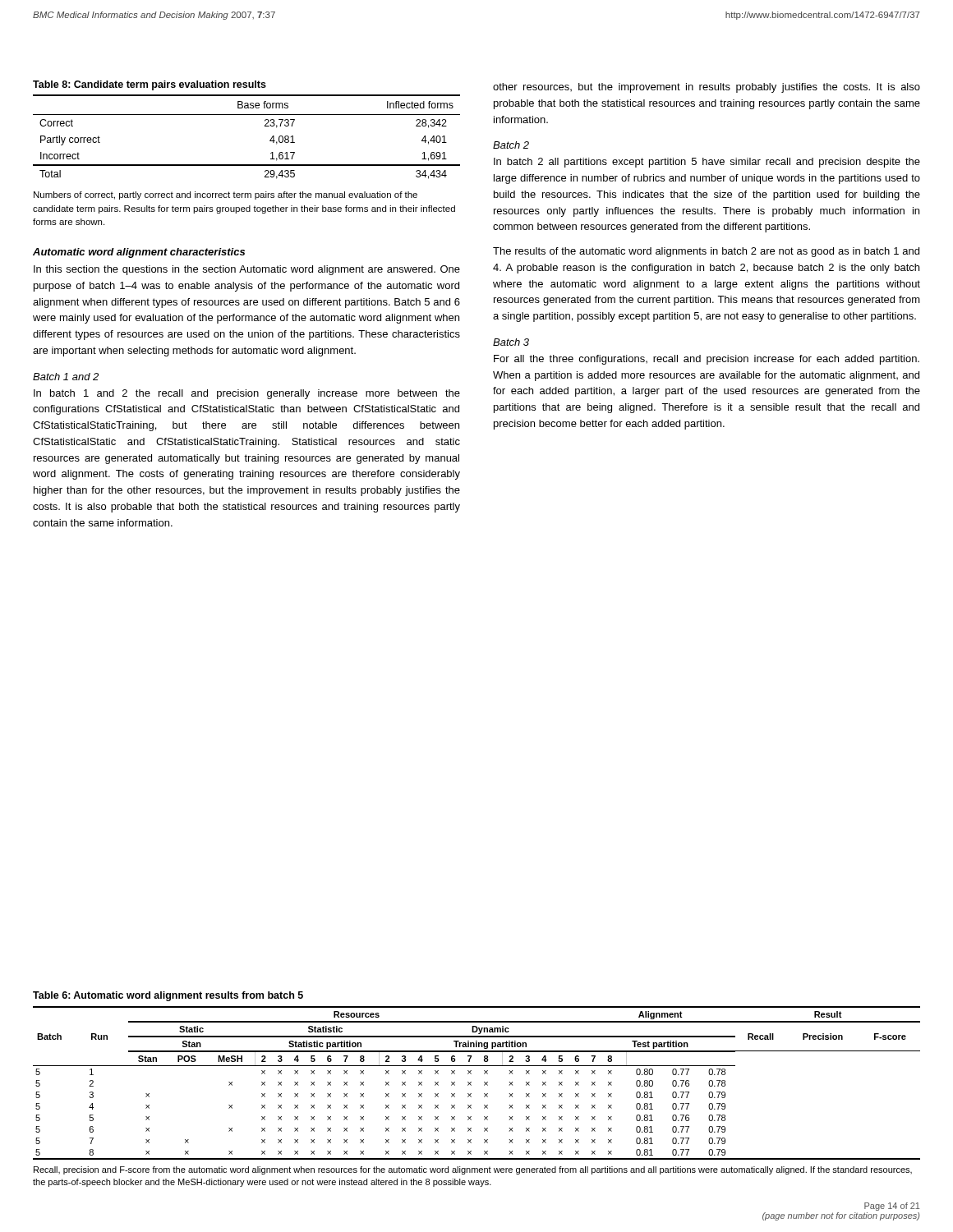Image resolution: width=953 pixels, height=1232 pixels.
Task: Select the region starting "In batch 2 all partitions except"
Action: coord(707,194)
